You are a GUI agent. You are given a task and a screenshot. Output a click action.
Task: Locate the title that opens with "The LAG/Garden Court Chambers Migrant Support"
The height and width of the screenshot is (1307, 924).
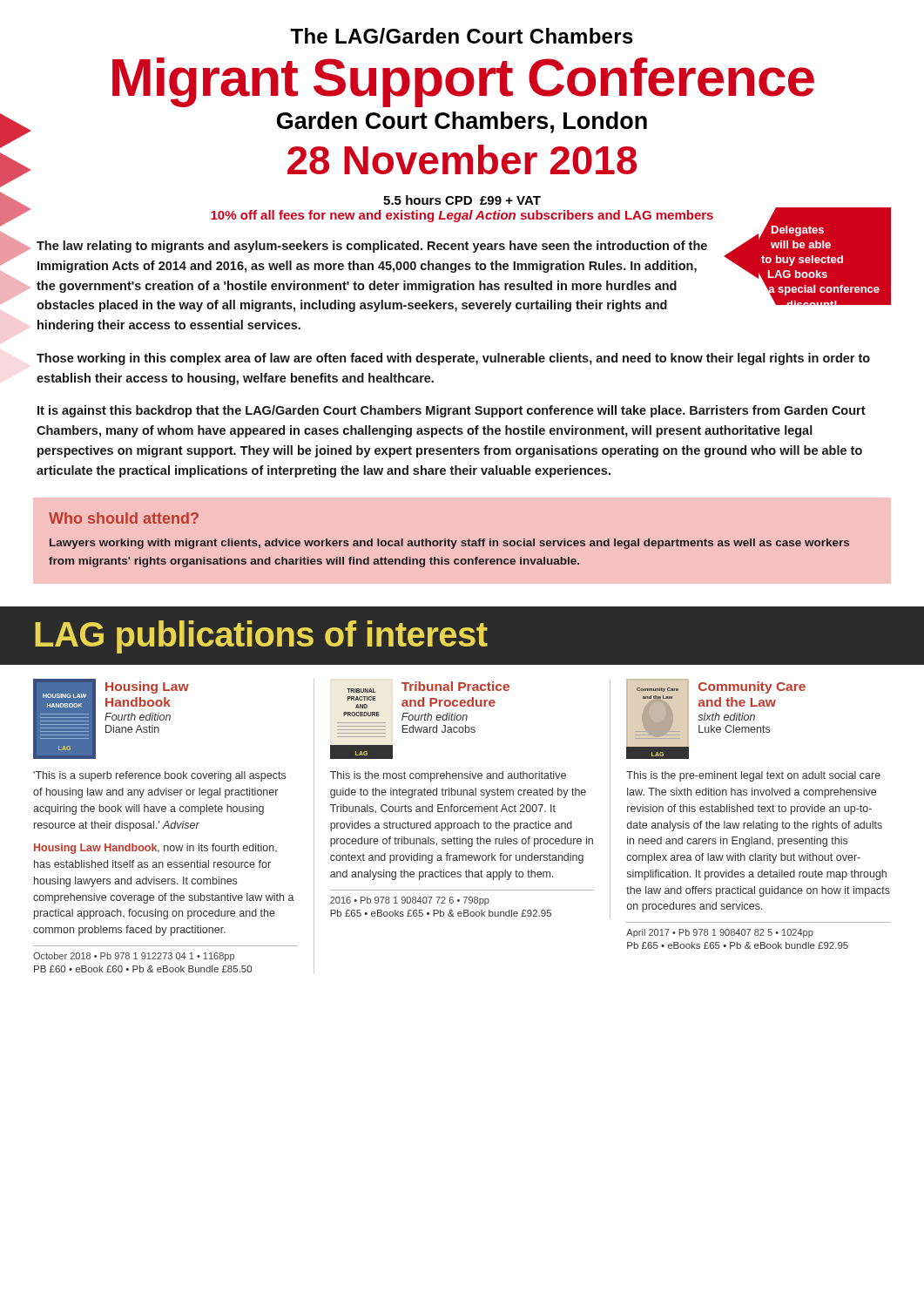tap(462, 104)
